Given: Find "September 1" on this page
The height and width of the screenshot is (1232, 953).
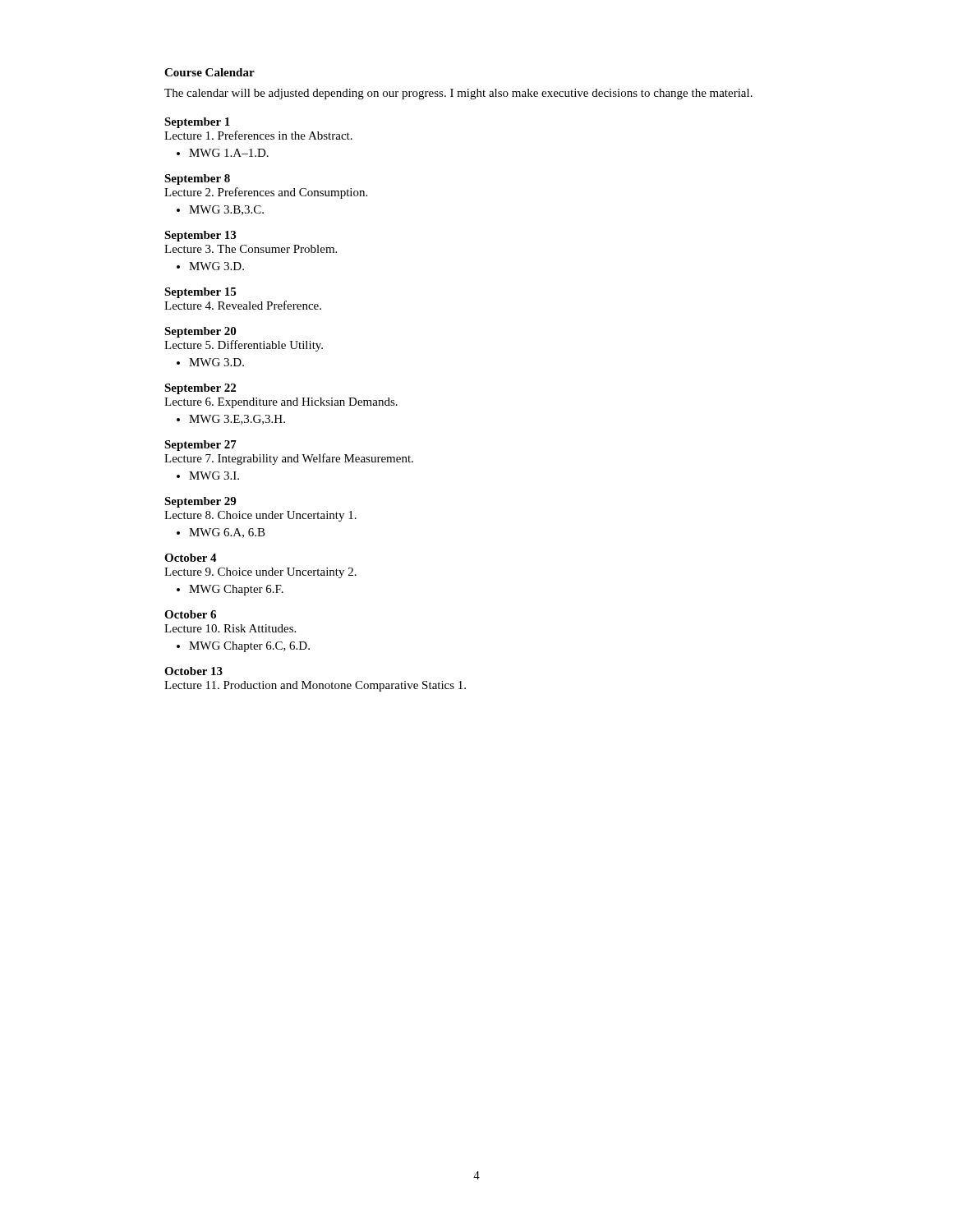Looking at the screenshot, I should tap(197, 122).
